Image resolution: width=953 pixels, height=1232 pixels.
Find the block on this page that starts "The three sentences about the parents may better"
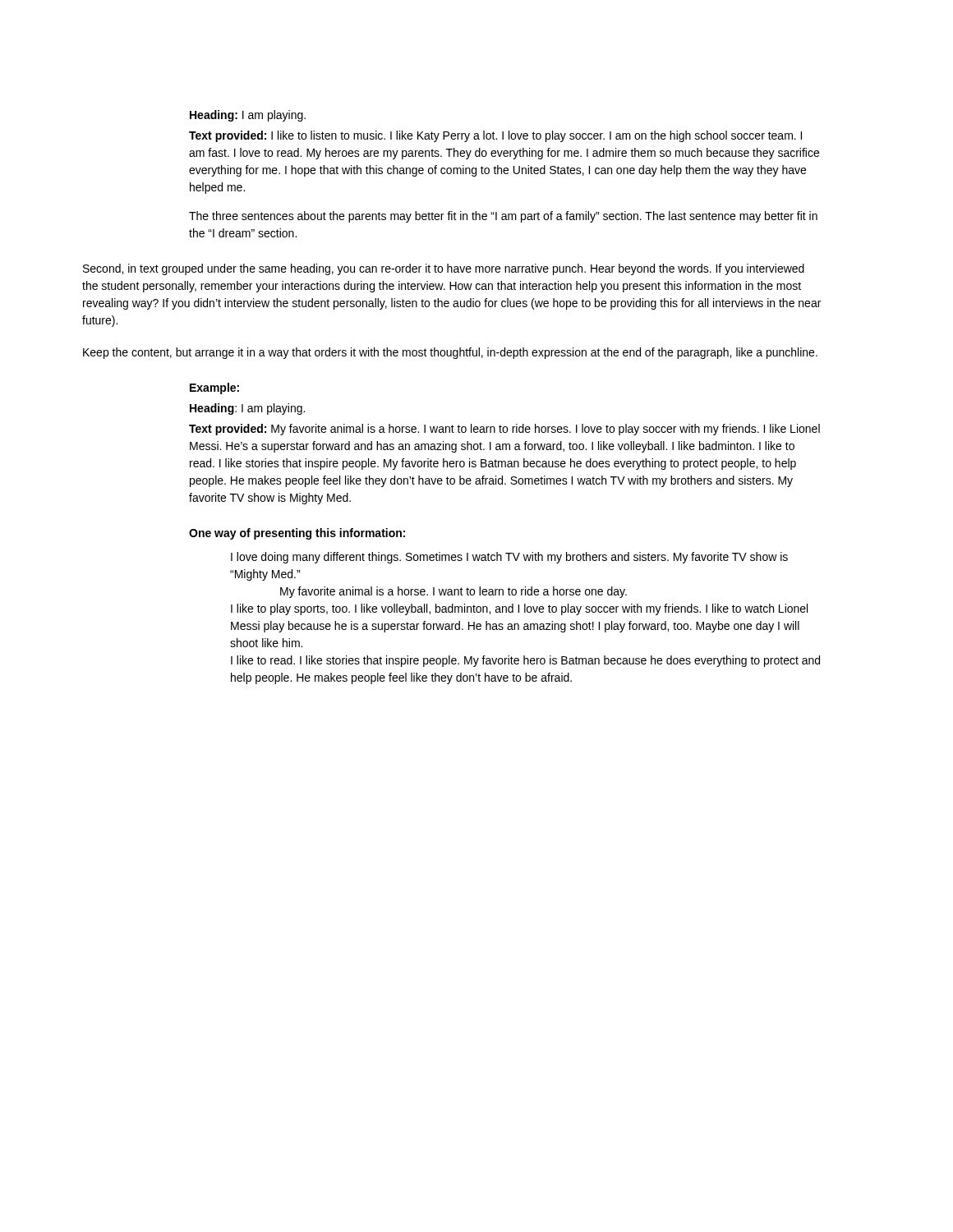pyautogui.click(x=505, y=225)
